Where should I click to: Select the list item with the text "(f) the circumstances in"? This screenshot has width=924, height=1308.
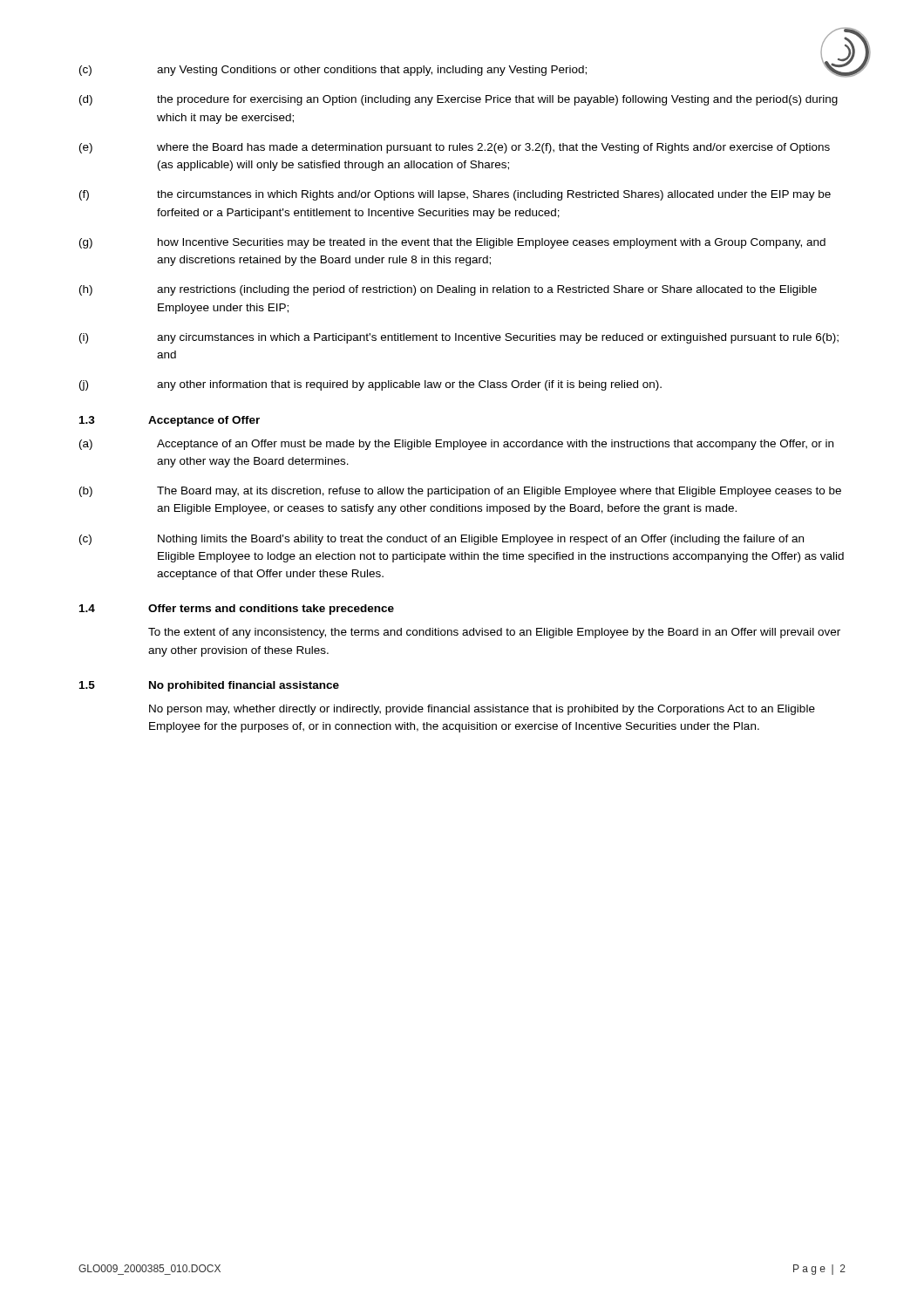(462, 204)
